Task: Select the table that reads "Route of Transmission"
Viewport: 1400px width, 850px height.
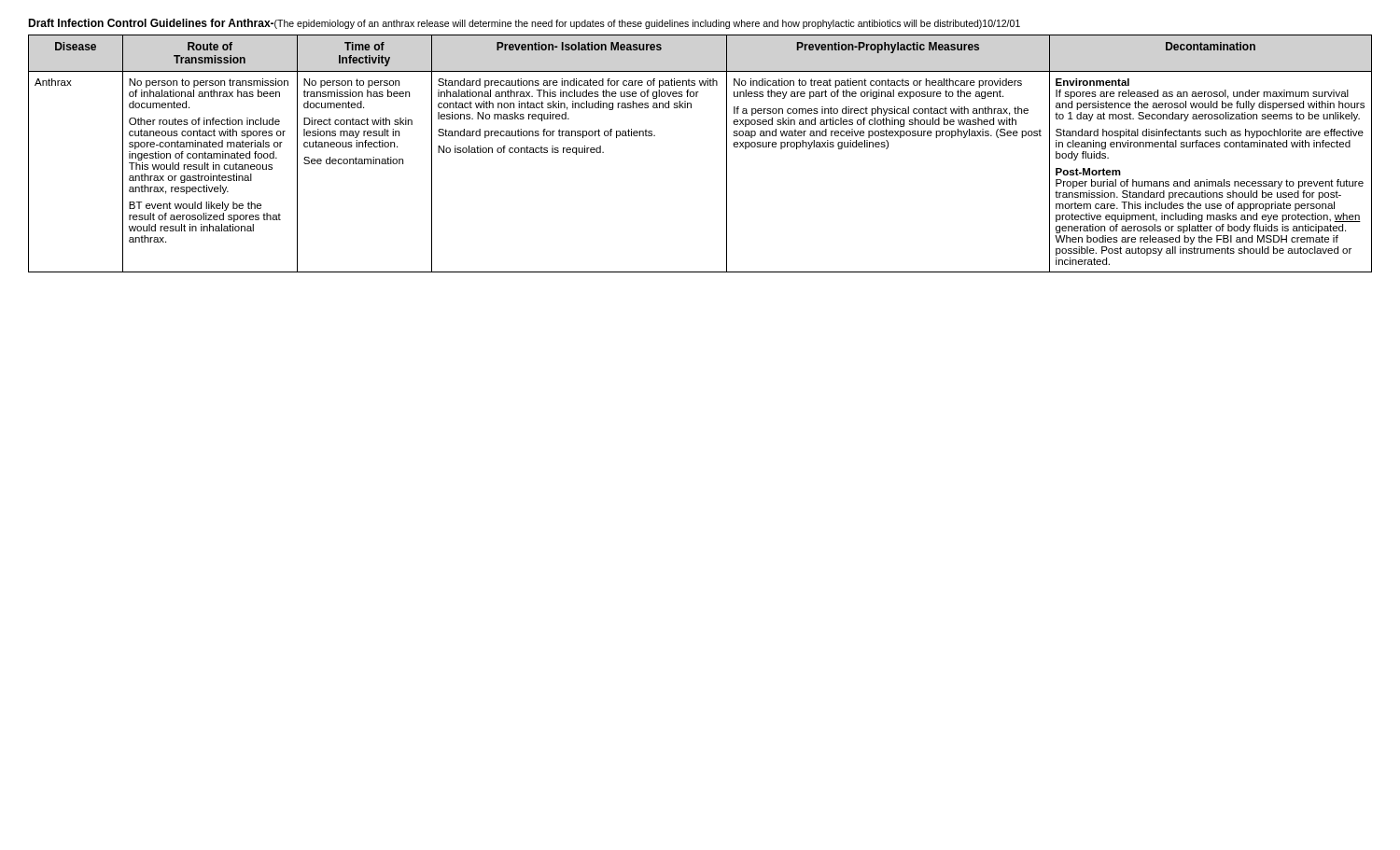Action: (700, 153)
